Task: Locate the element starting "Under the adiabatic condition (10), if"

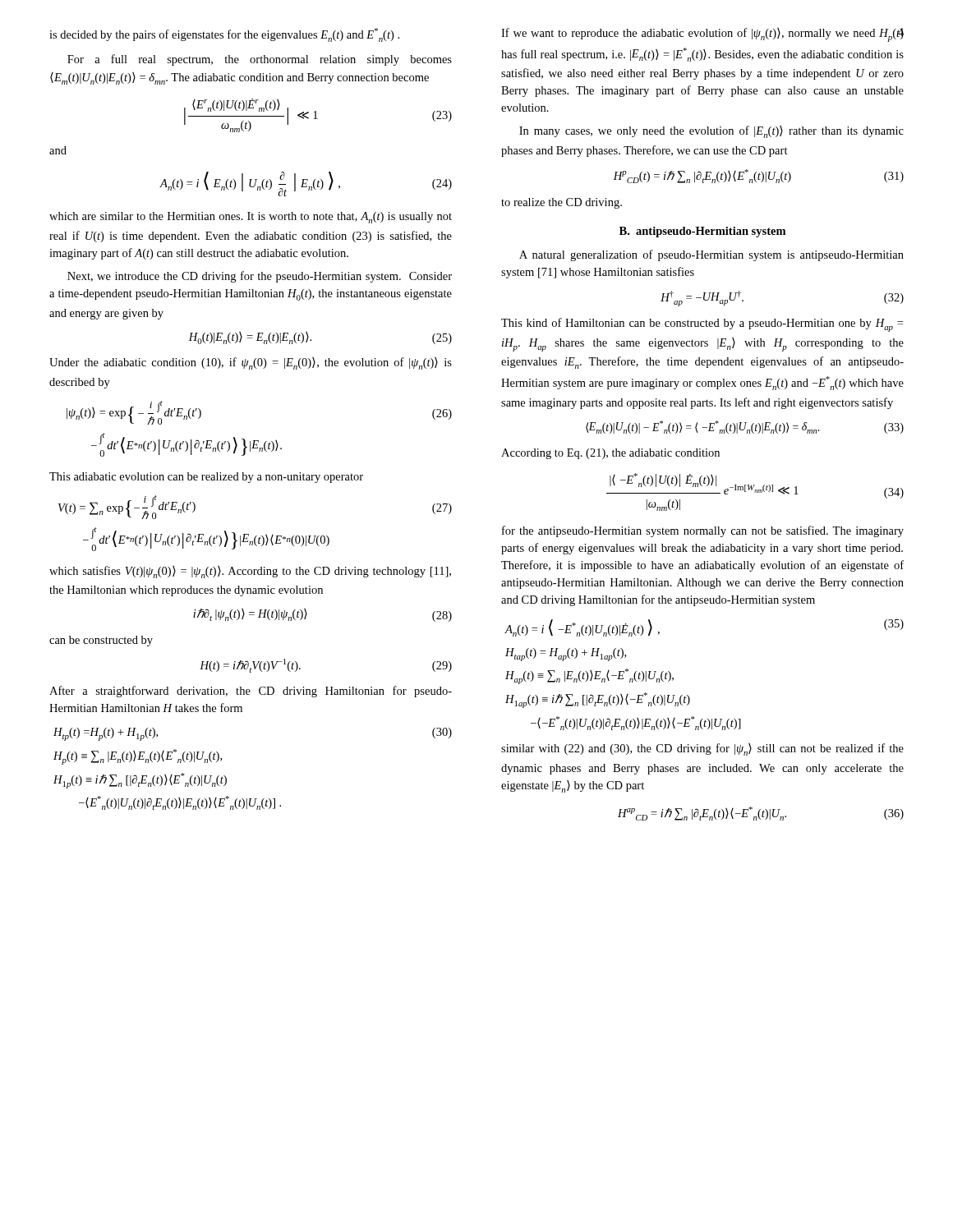Action: pos(251,373)
